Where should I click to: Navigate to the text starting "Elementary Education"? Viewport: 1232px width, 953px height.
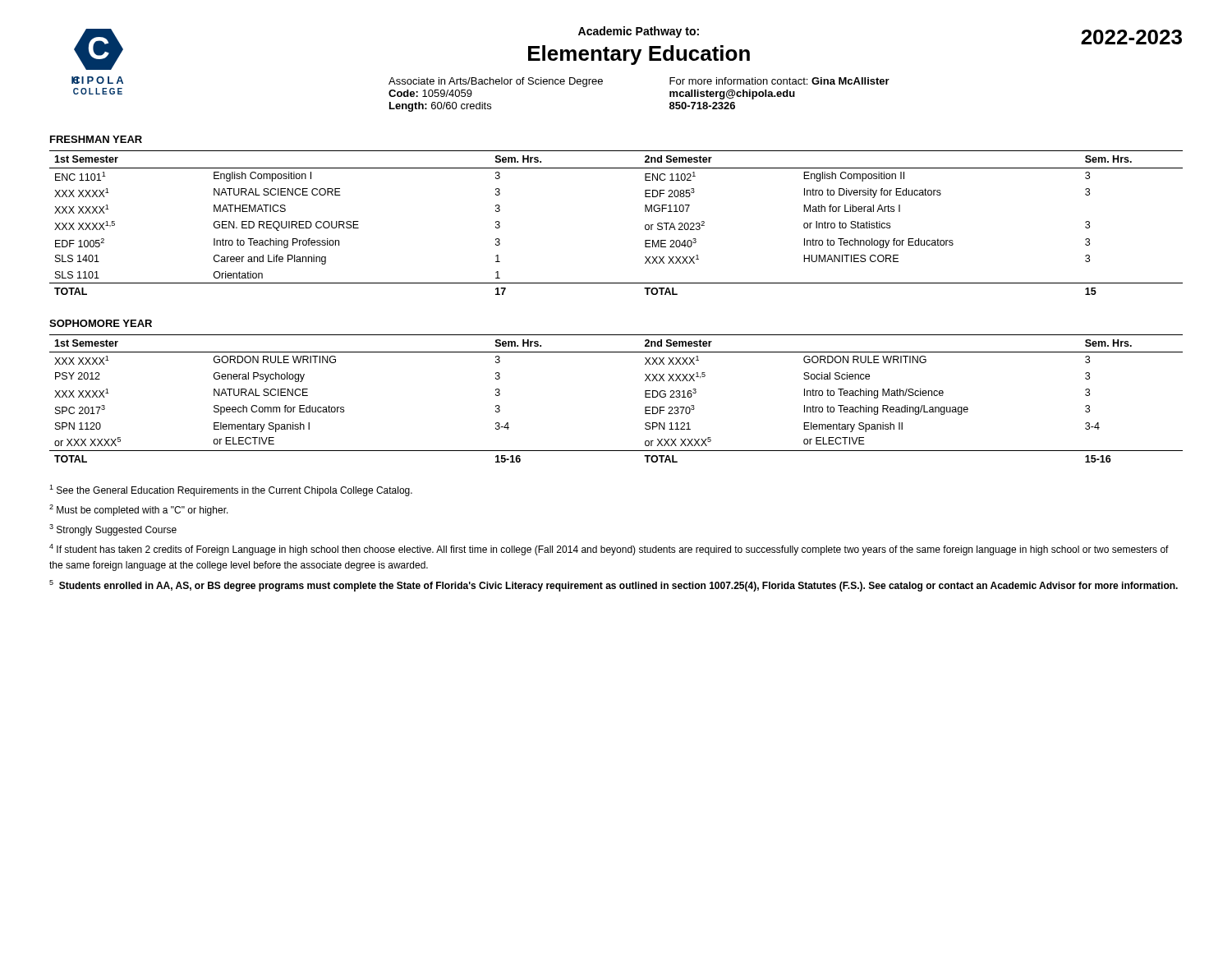click(x=639, y=53)
